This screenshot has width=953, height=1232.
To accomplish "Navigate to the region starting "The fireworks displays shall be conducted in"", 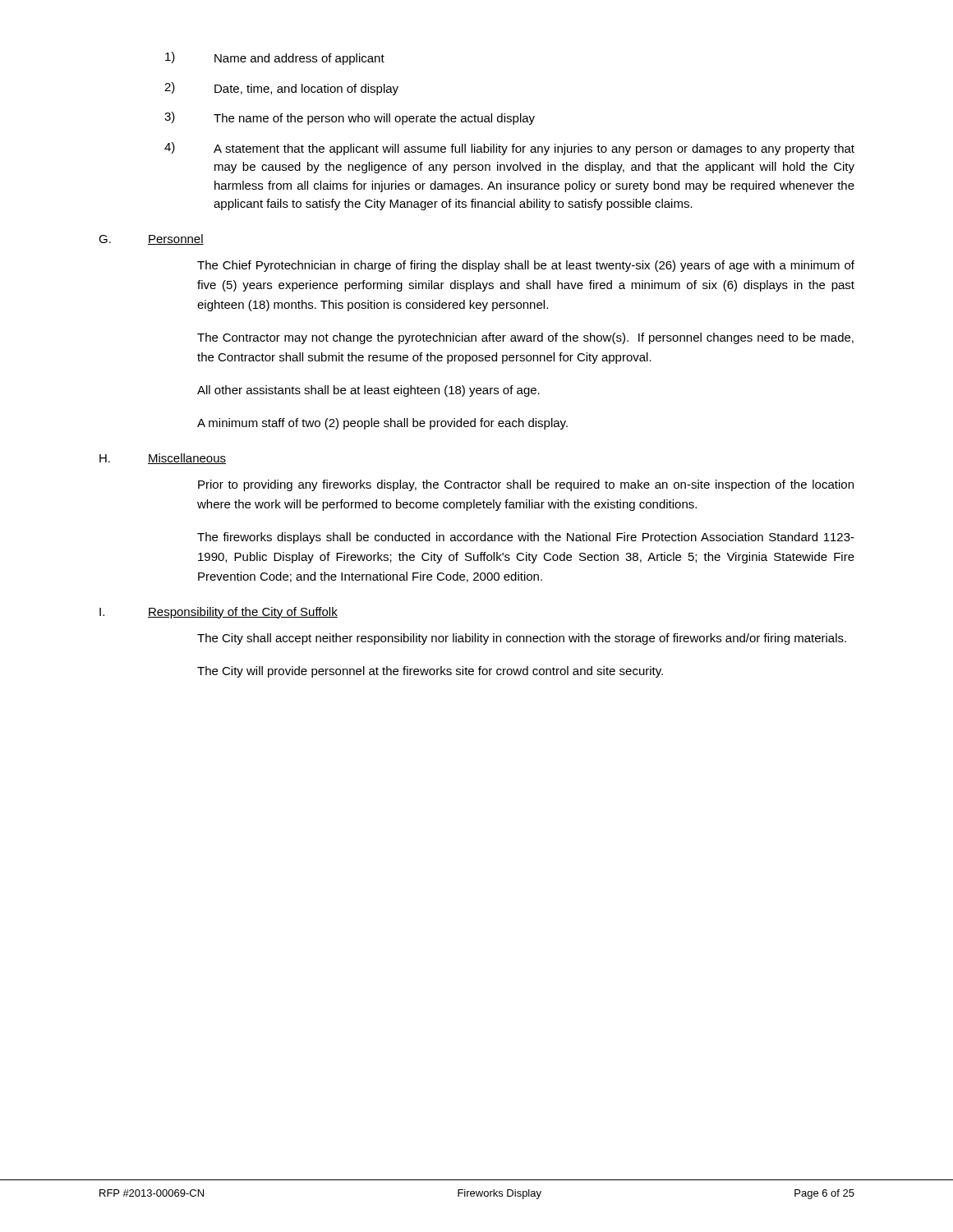I will (526, 556).
